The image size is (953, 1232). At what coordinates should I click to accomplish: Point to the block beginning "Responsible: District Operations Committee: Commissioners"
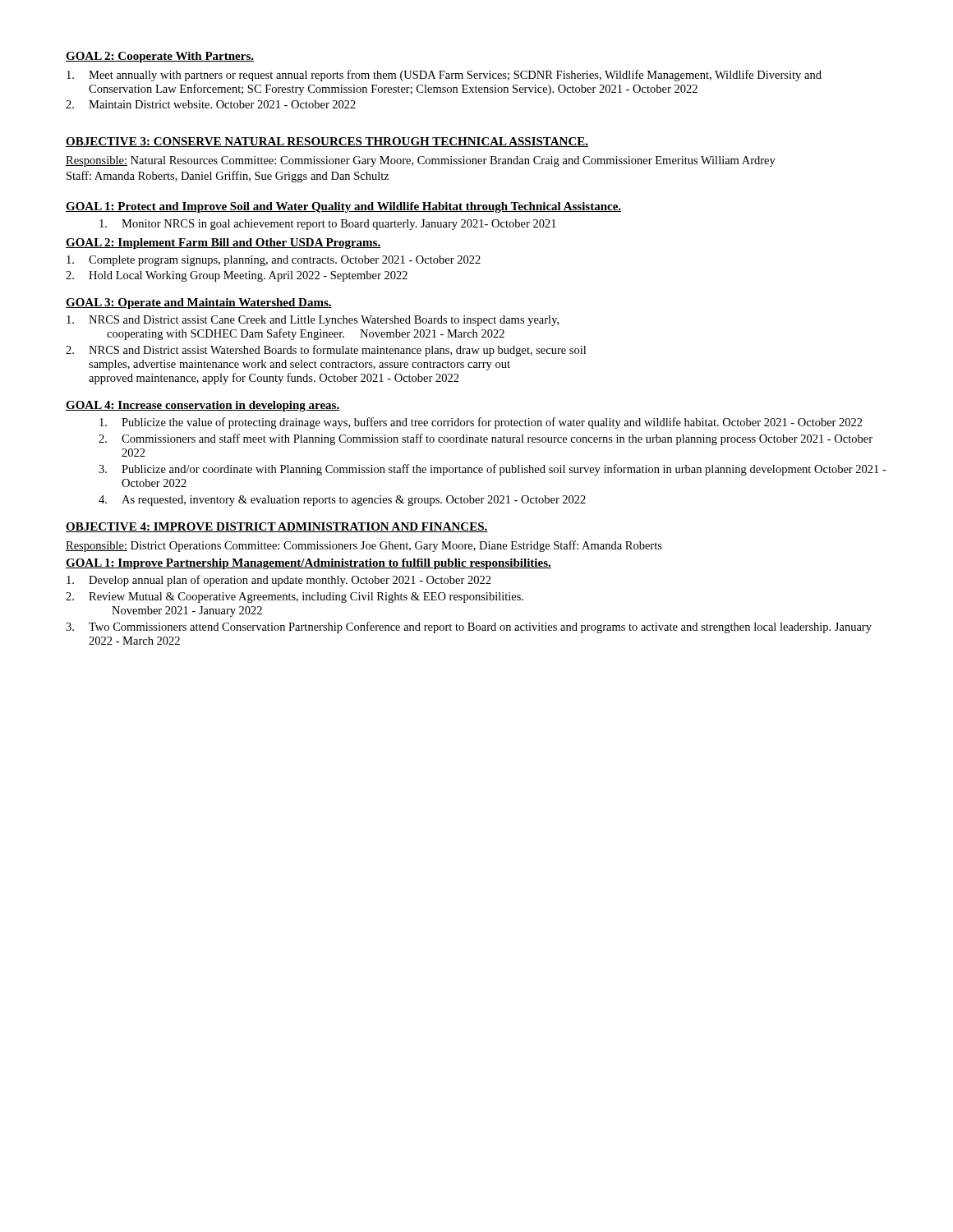pos(364,545)
